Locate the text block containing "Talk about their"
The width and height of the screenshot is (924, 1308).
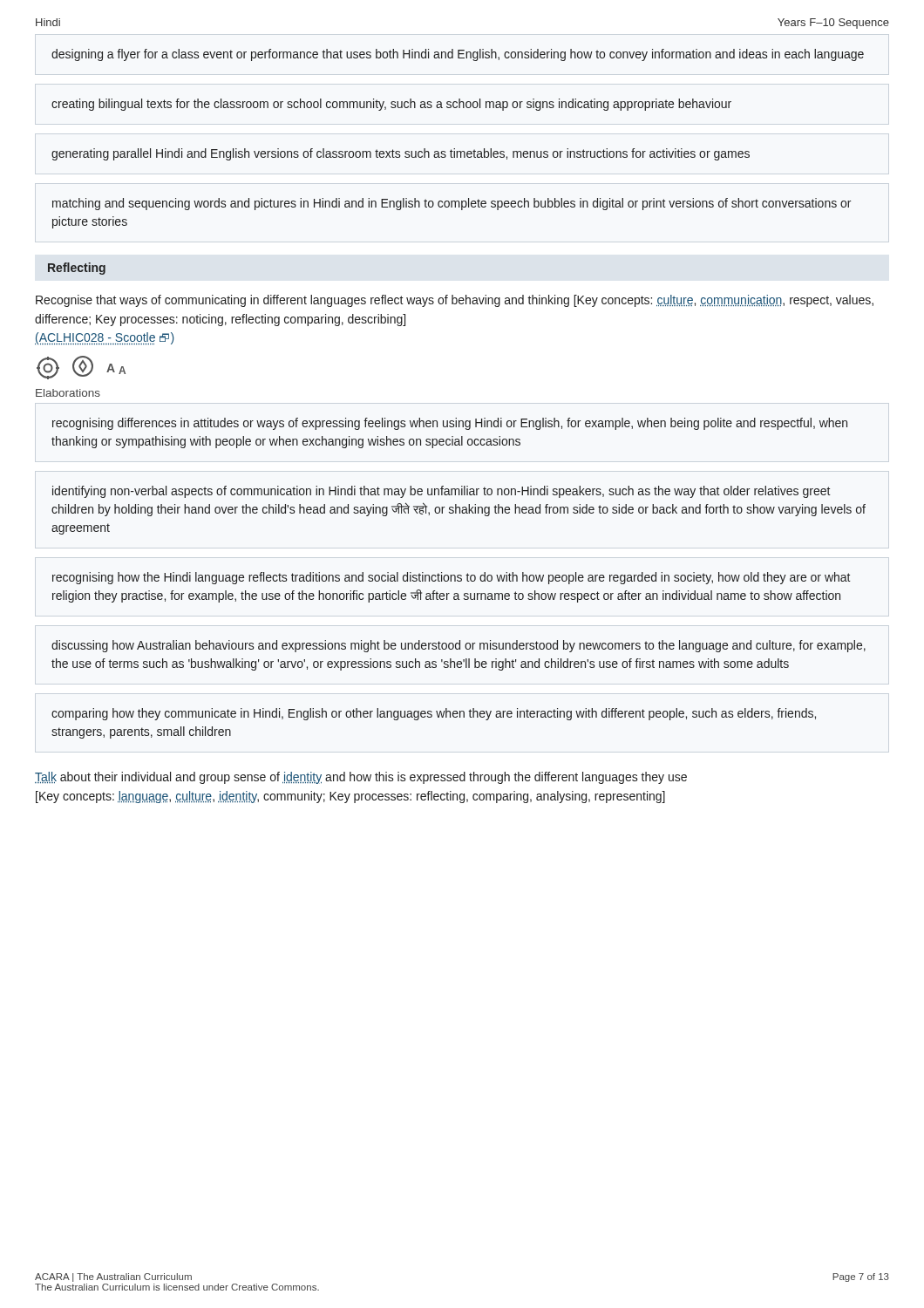361,786
